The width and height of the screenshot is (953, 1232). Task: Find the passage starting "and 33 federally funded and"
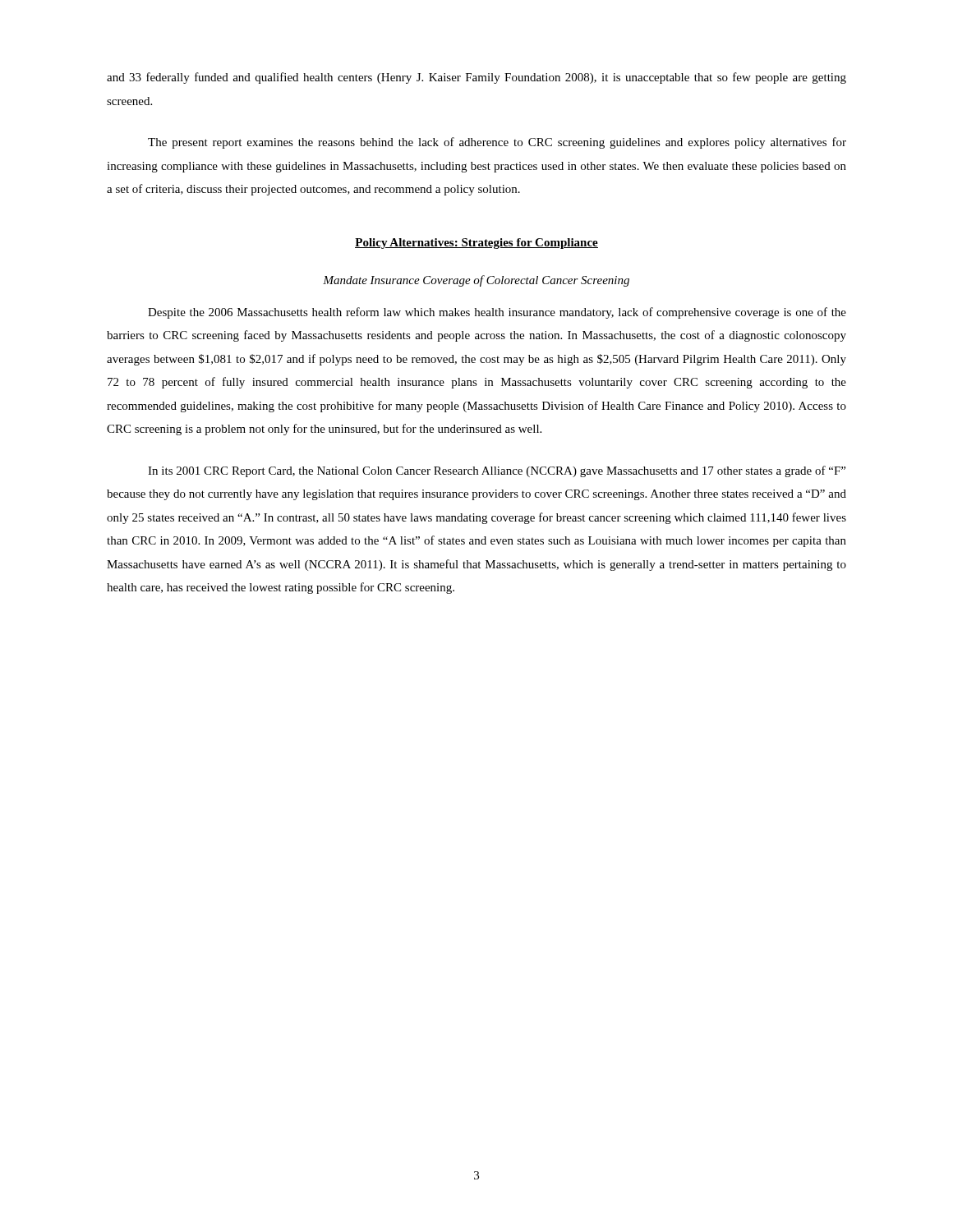coord(476,89)
